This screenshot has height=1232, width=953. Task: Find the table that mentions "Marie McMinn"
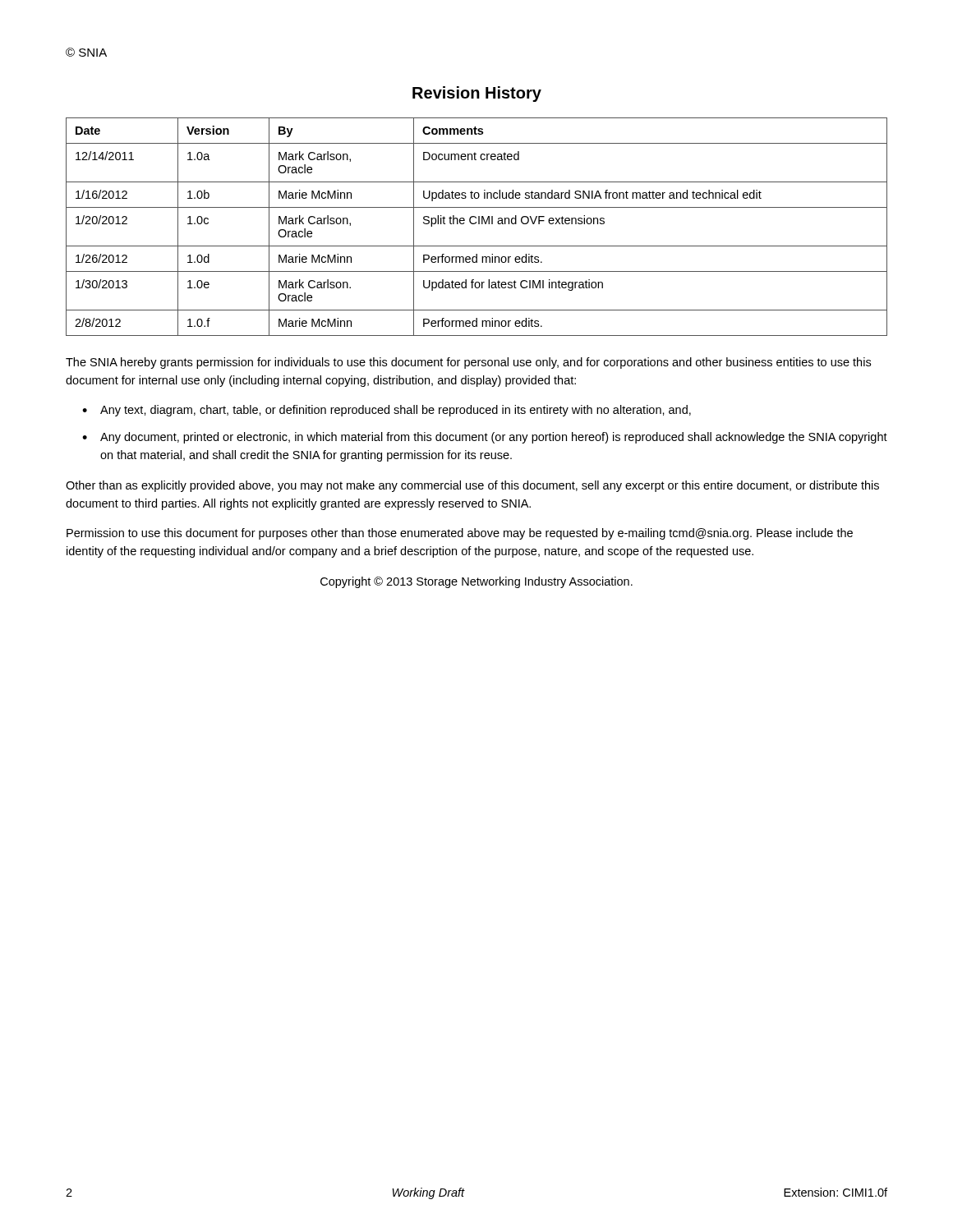click(476, 227)
